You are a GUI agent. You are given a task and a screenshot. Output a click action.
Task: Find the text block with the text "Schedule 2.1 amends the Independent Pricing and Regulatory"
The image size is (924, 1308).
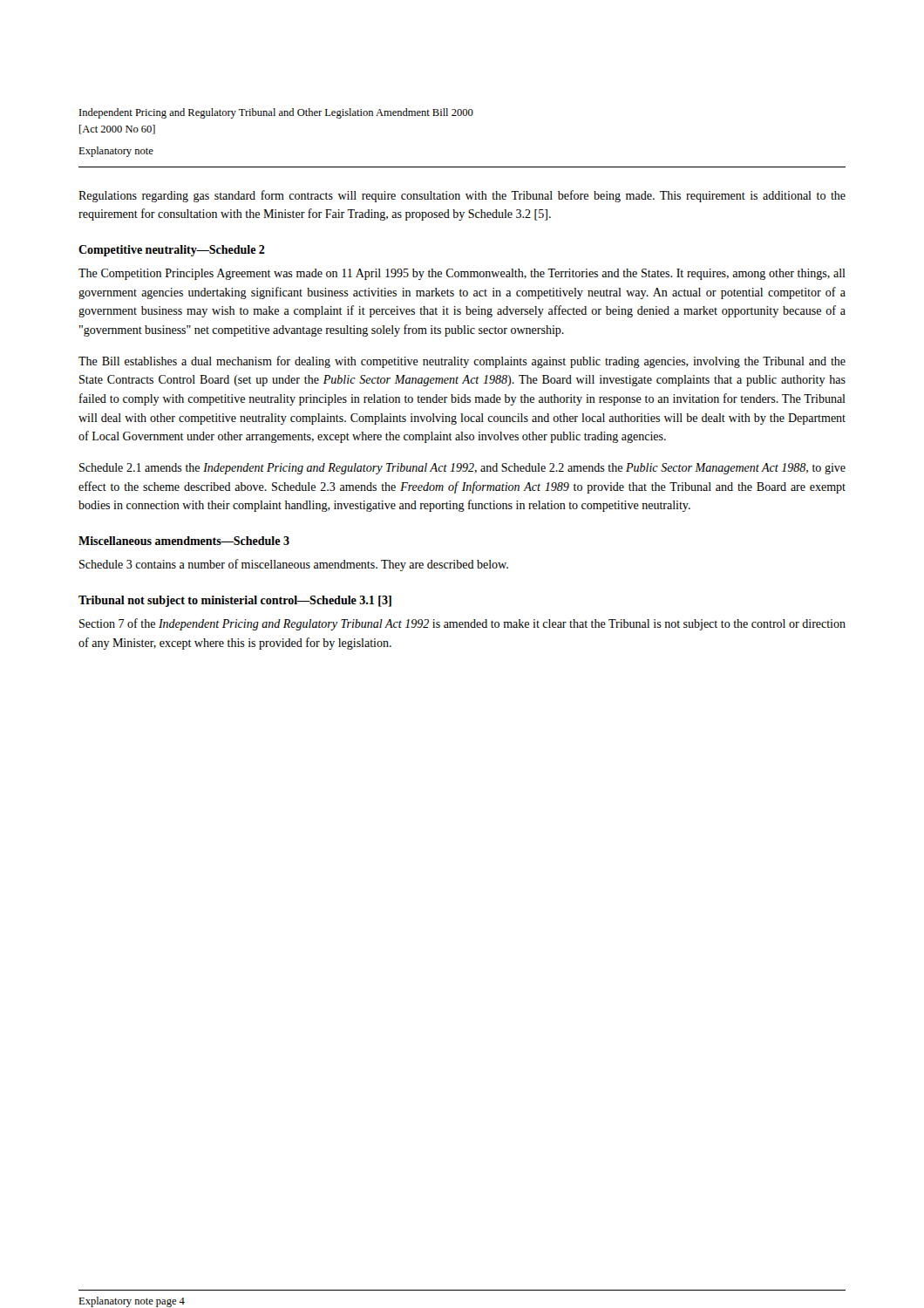point(462,487)
